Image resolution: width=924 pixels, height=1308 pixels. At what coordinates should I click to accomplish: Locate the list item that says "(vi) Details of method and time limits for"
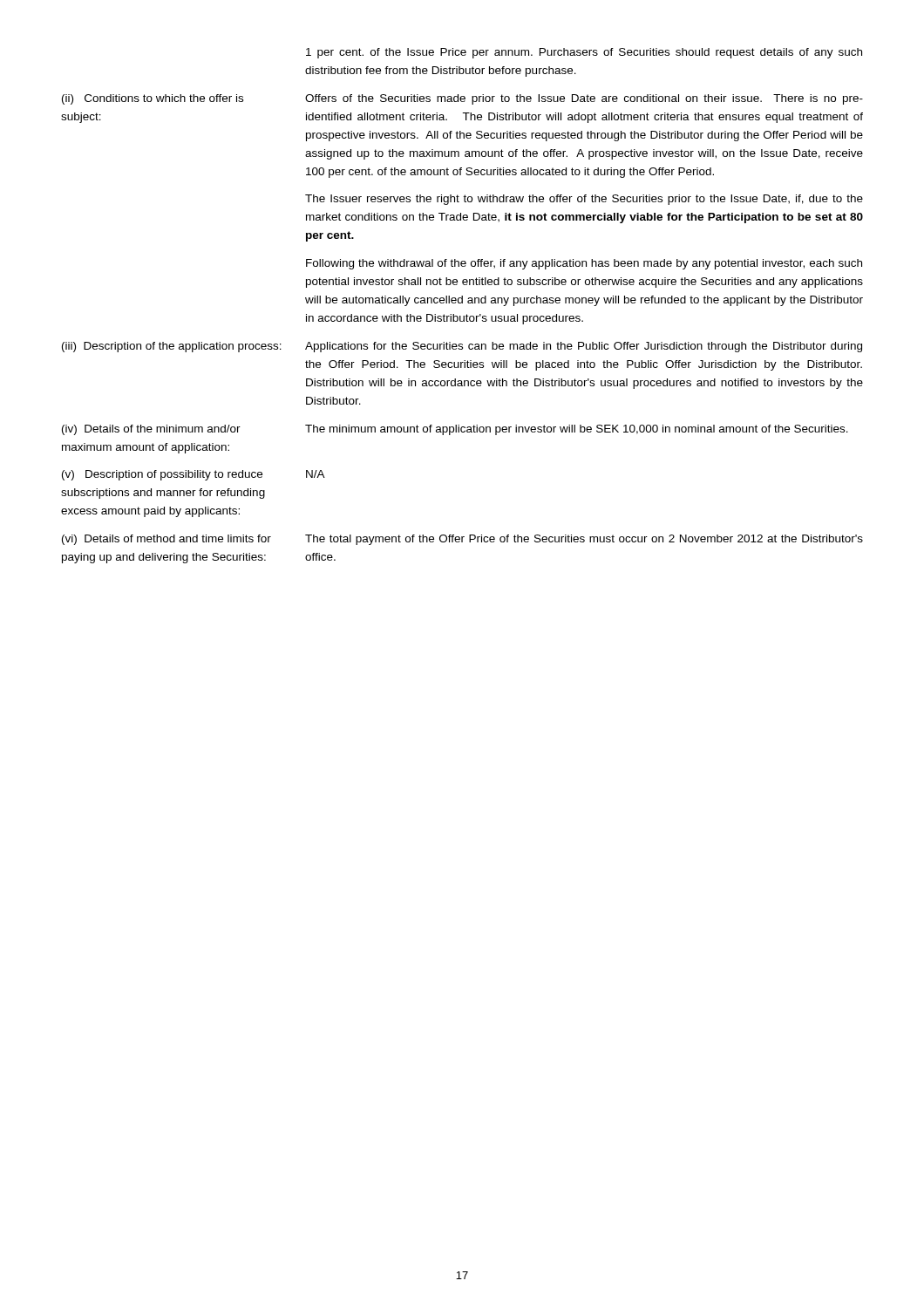coord(166,548)
